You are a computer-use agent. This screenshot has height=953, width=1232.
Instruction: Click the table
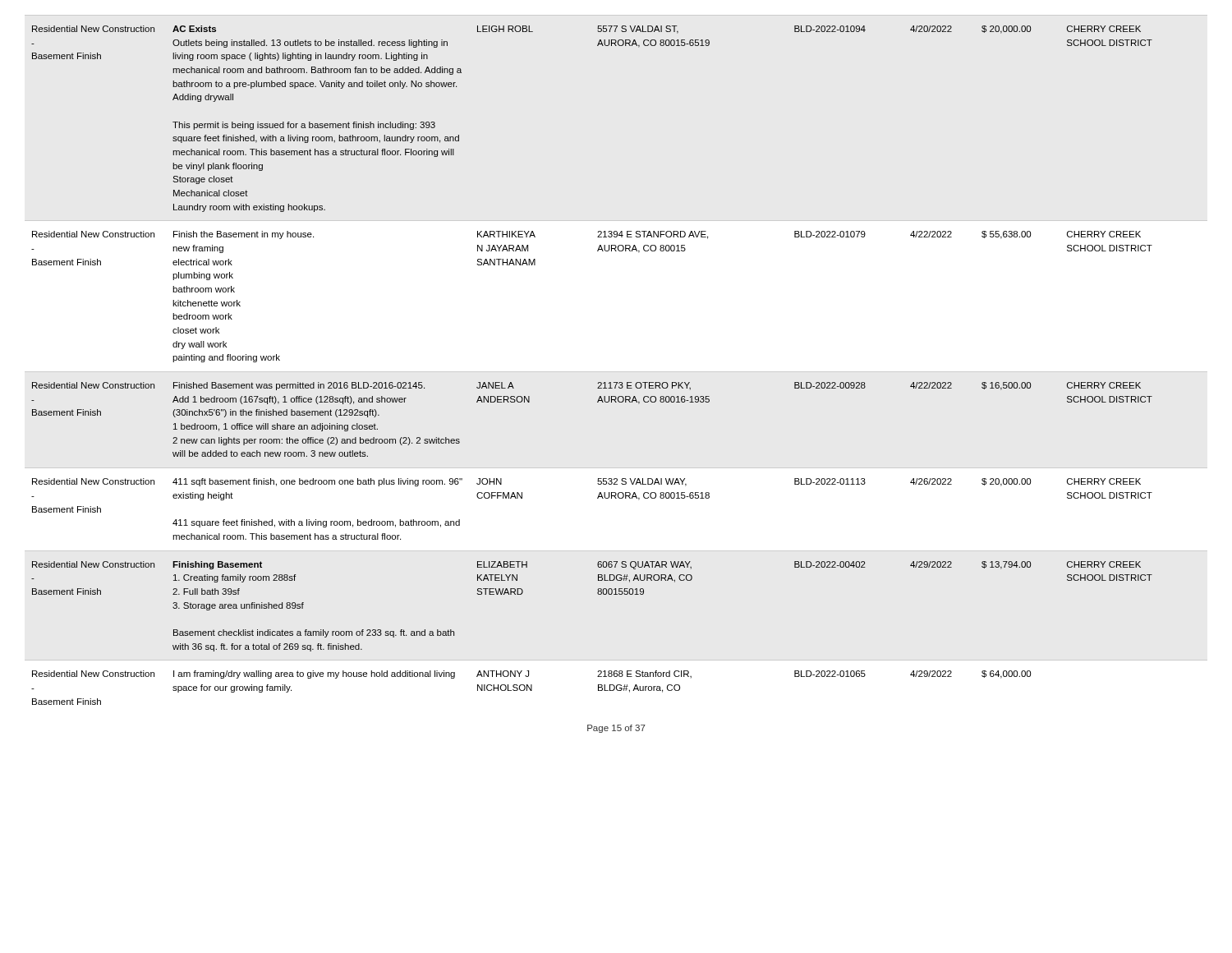click(616, 365)
